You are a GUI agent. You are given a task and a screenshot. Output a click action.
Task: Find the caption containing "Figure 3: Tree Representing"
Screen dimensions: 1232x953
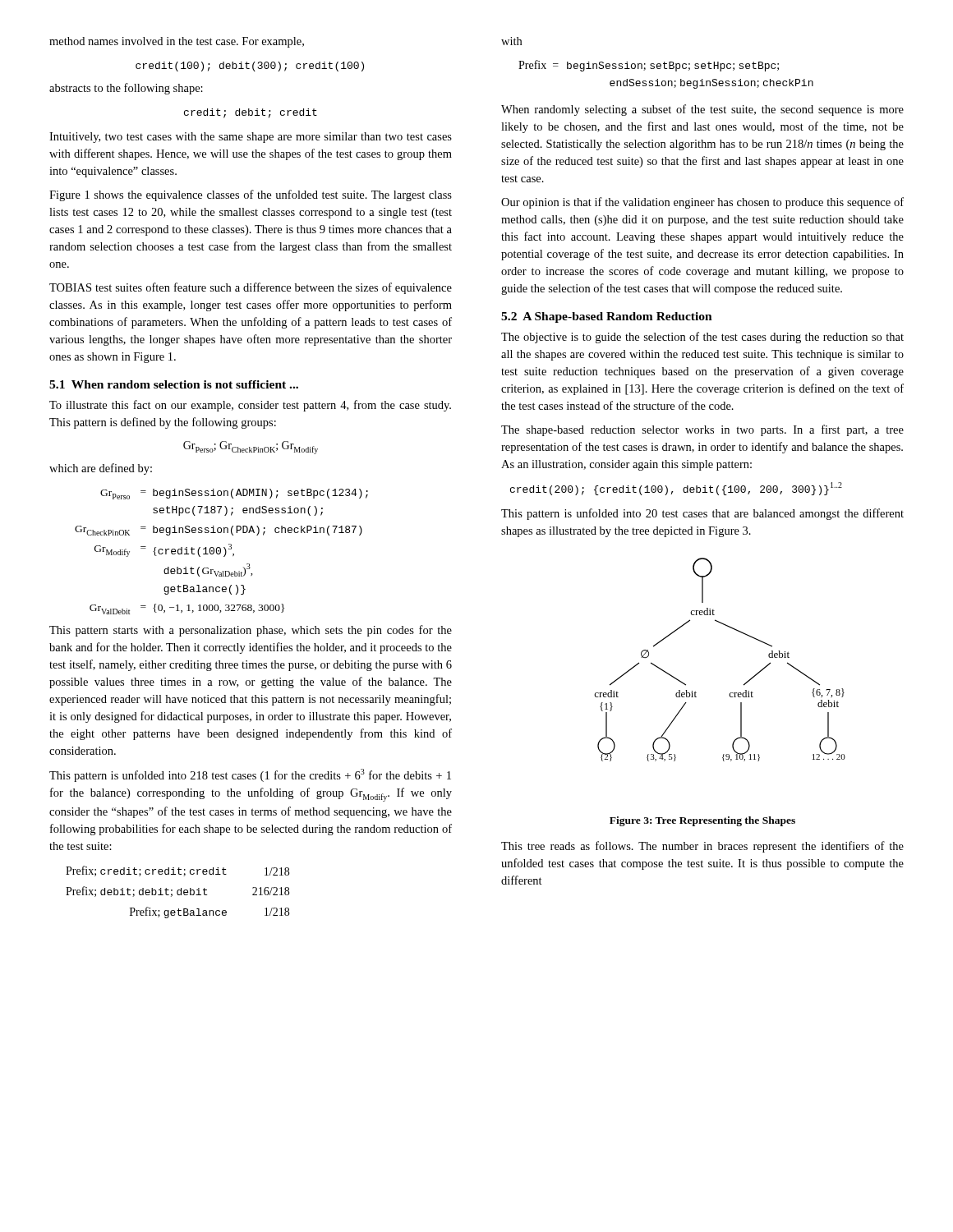702,820
